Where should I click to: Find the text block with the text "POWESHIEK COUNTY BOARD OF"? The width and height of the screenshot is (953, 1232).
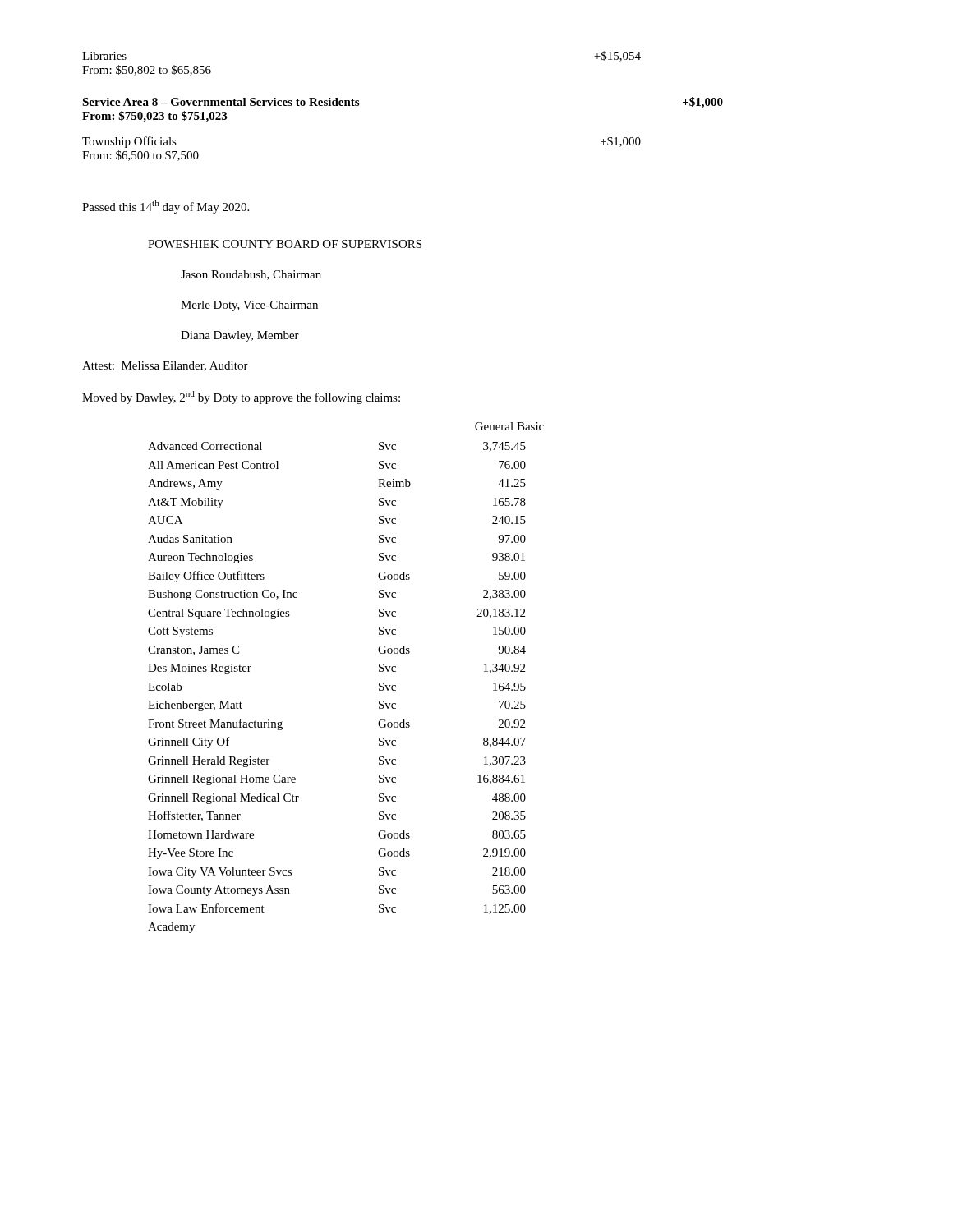click(x=285, y=244)
